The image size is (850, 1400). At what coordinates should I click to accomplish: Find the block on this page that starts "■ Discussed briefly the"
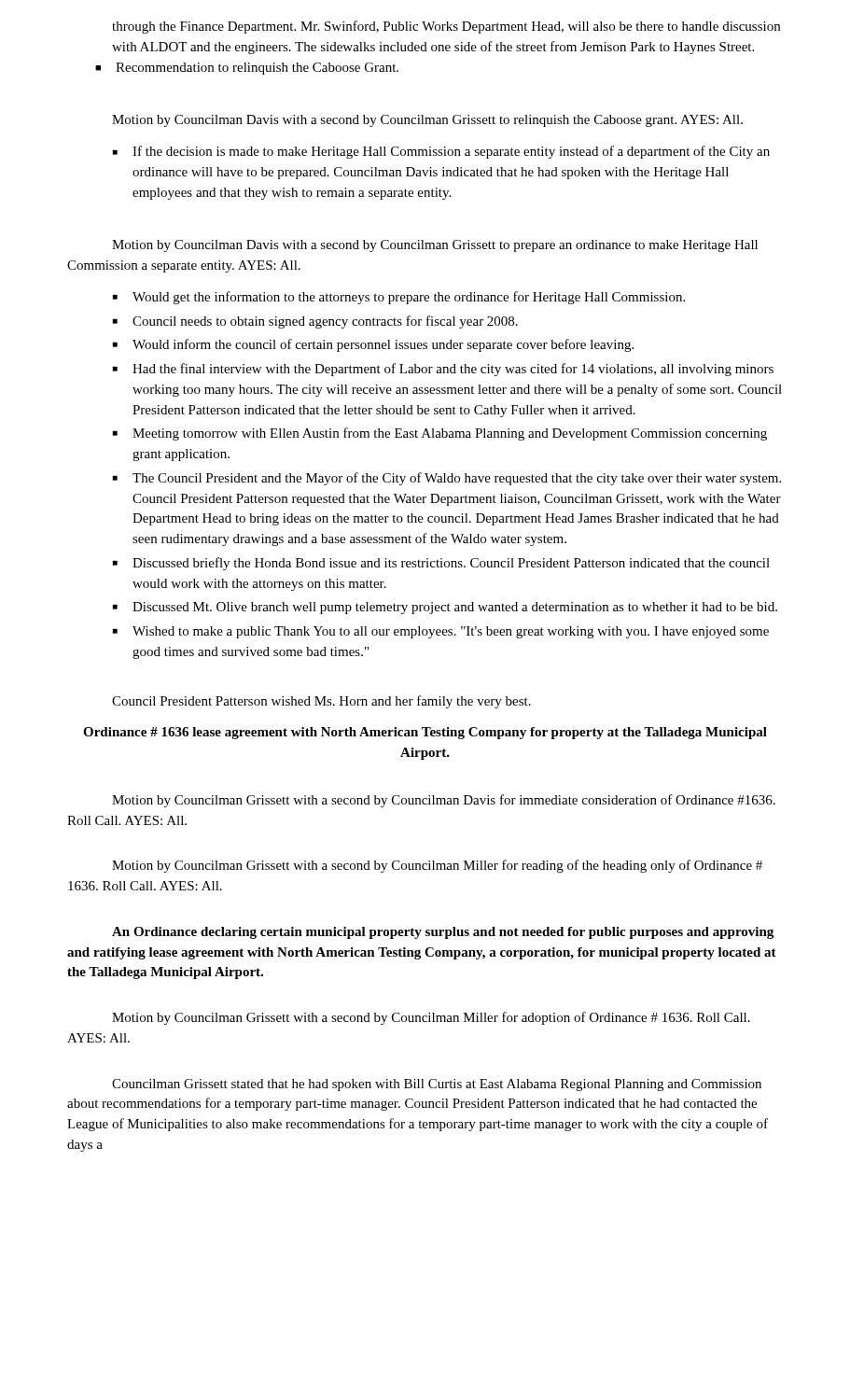click(x=447, y=574)
